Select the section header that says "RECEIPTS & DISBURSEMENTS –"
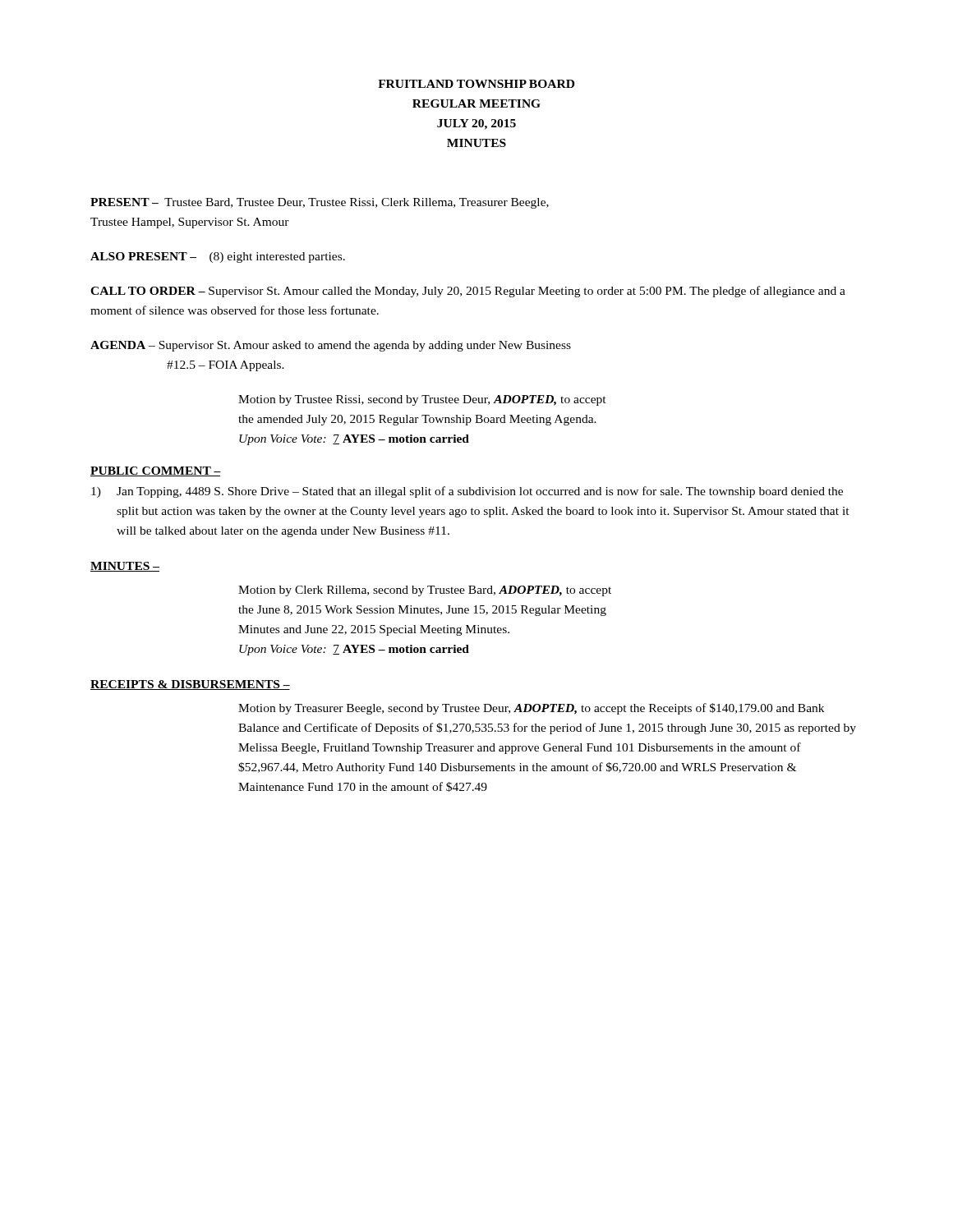Viewport: 953px width, 1232px height. pyautogui.click(x=190, y=684)
